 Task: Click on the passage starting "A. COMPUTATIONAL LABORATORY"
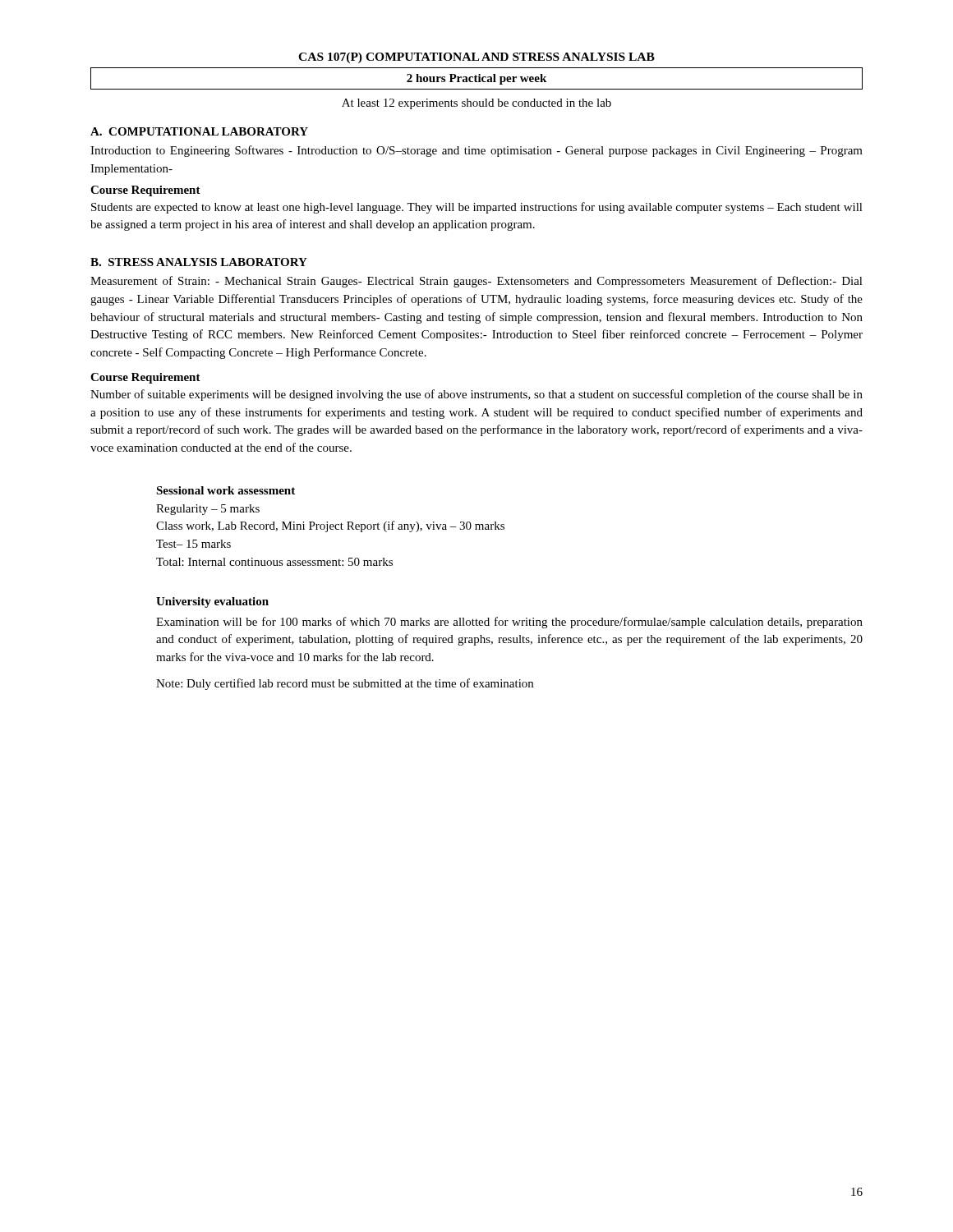tap(199, 131)
